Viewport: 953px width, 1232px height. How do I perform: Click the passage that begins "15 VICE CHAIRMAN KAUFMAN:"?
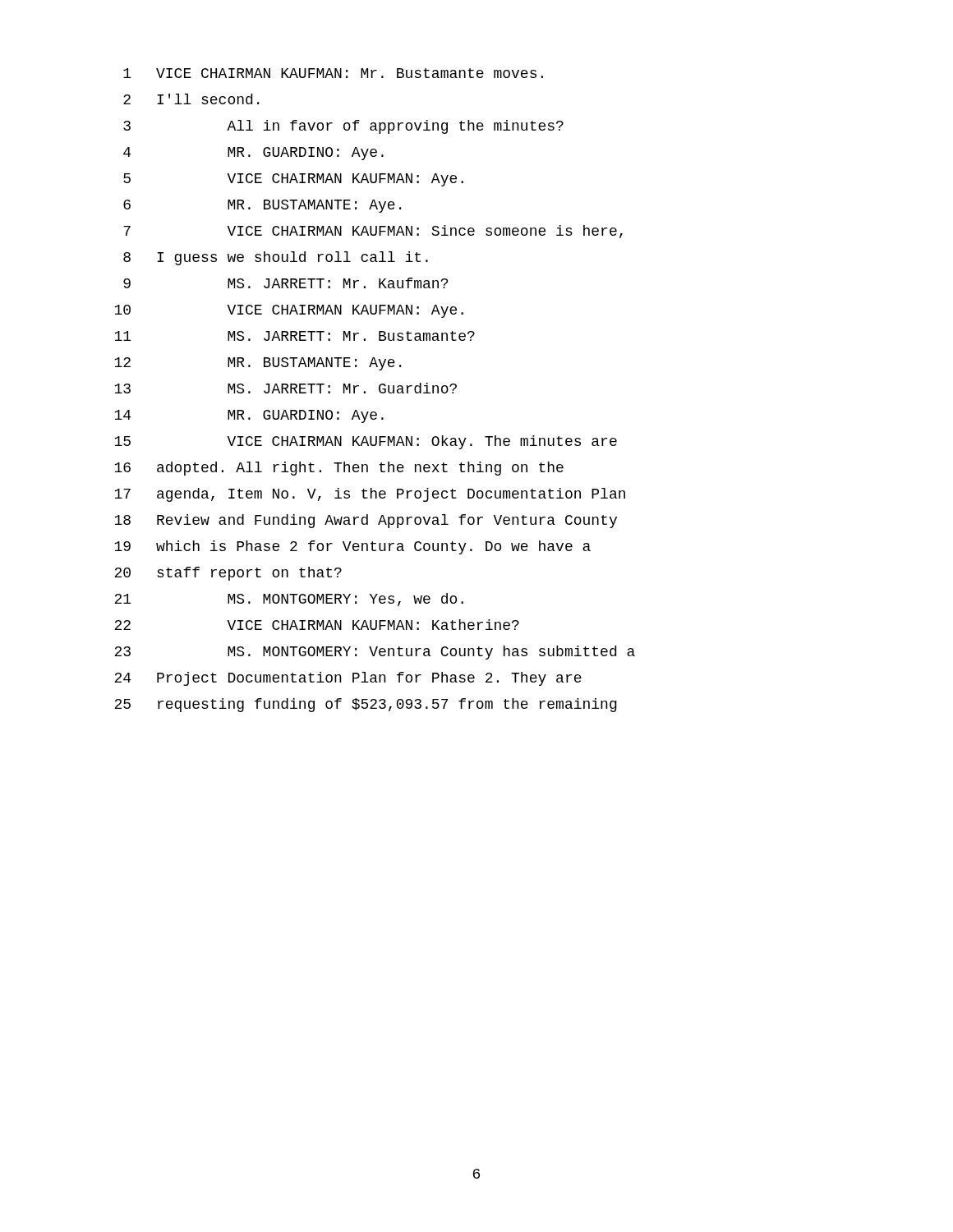[493, 442]
